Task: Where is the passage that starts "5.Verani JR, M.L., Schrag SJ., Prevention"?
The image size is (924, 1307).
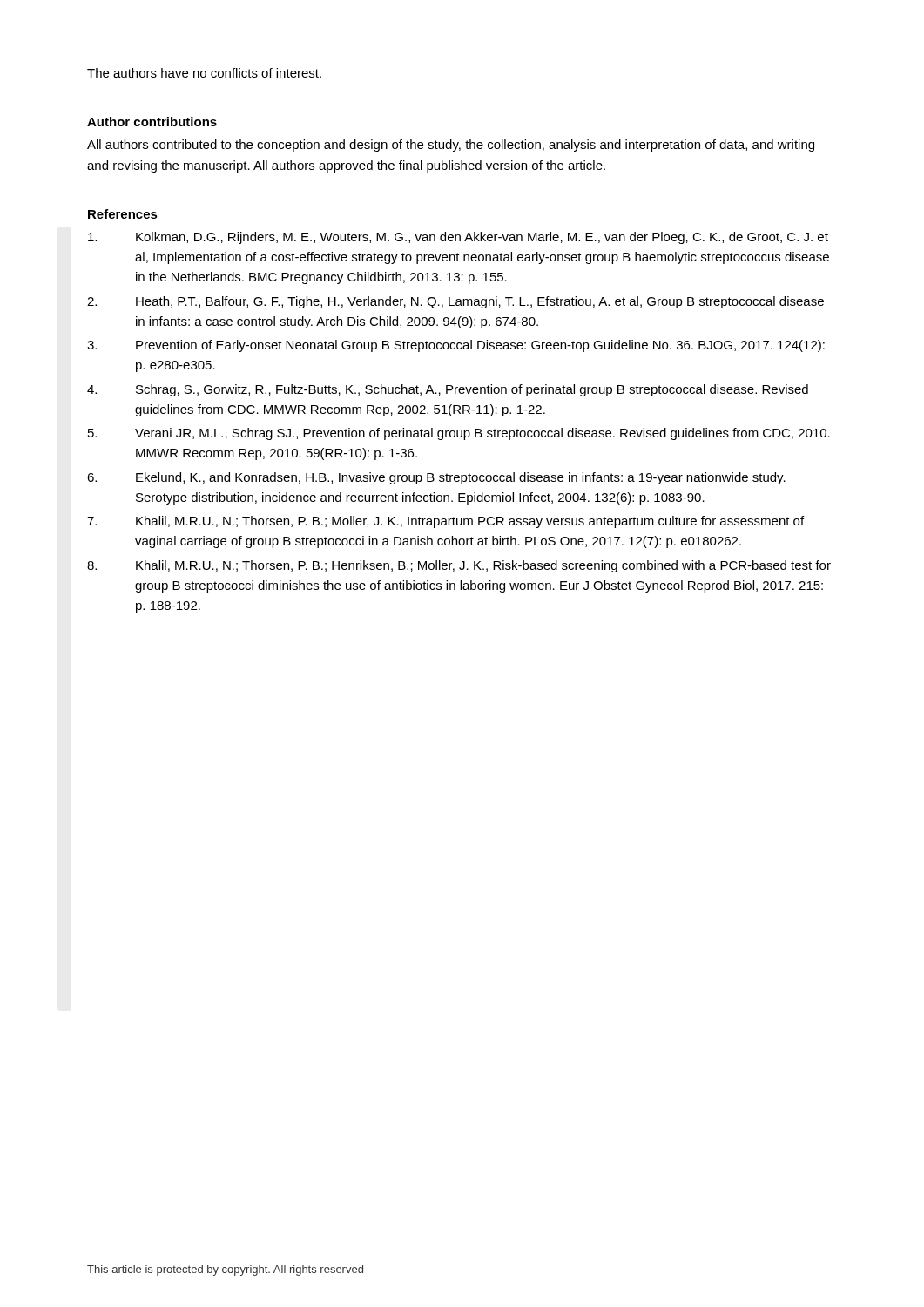Action: coord(462,443)
